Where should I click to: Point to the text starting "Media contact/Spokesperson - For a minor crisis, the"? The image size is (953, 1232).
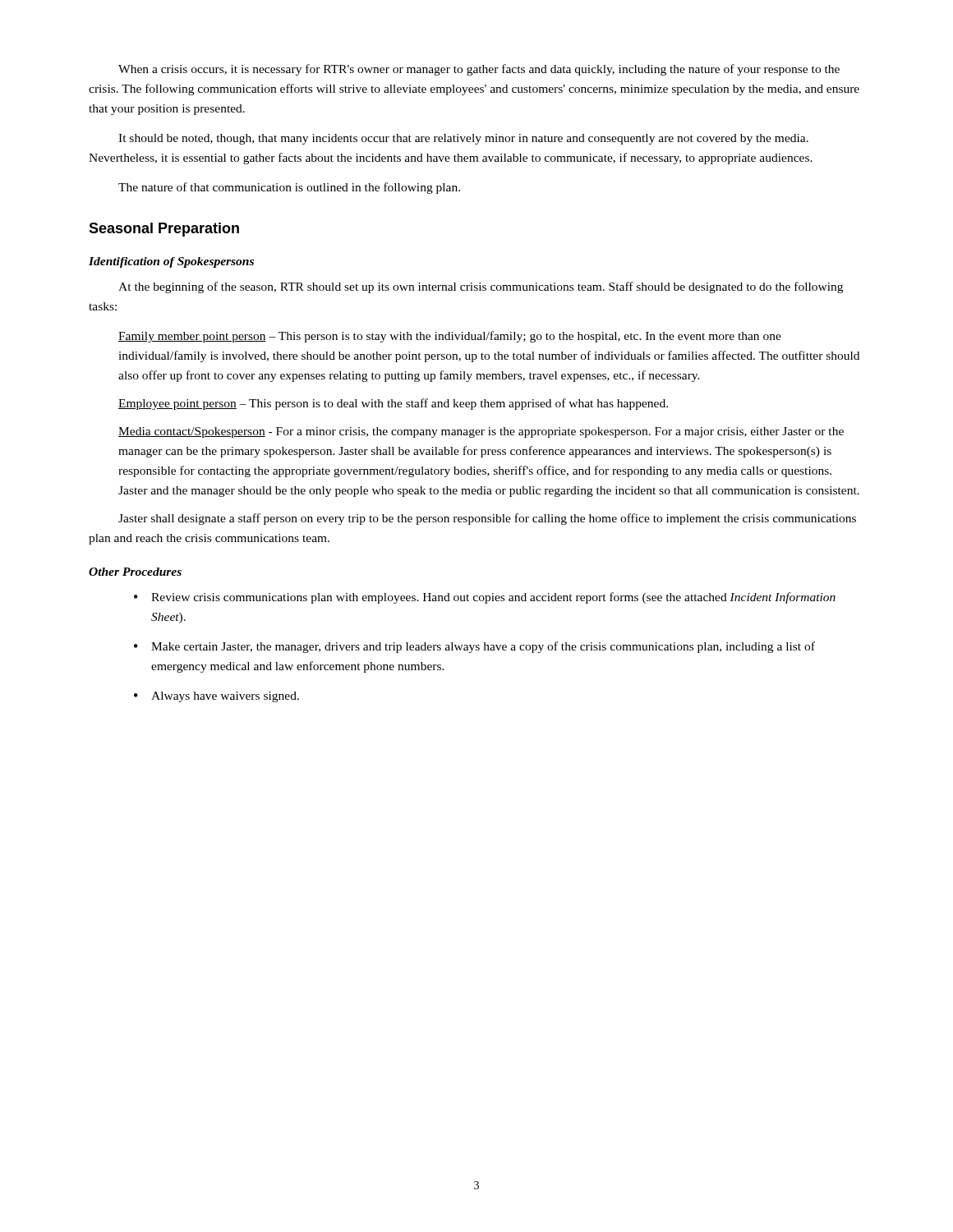[x=489, y=461]
